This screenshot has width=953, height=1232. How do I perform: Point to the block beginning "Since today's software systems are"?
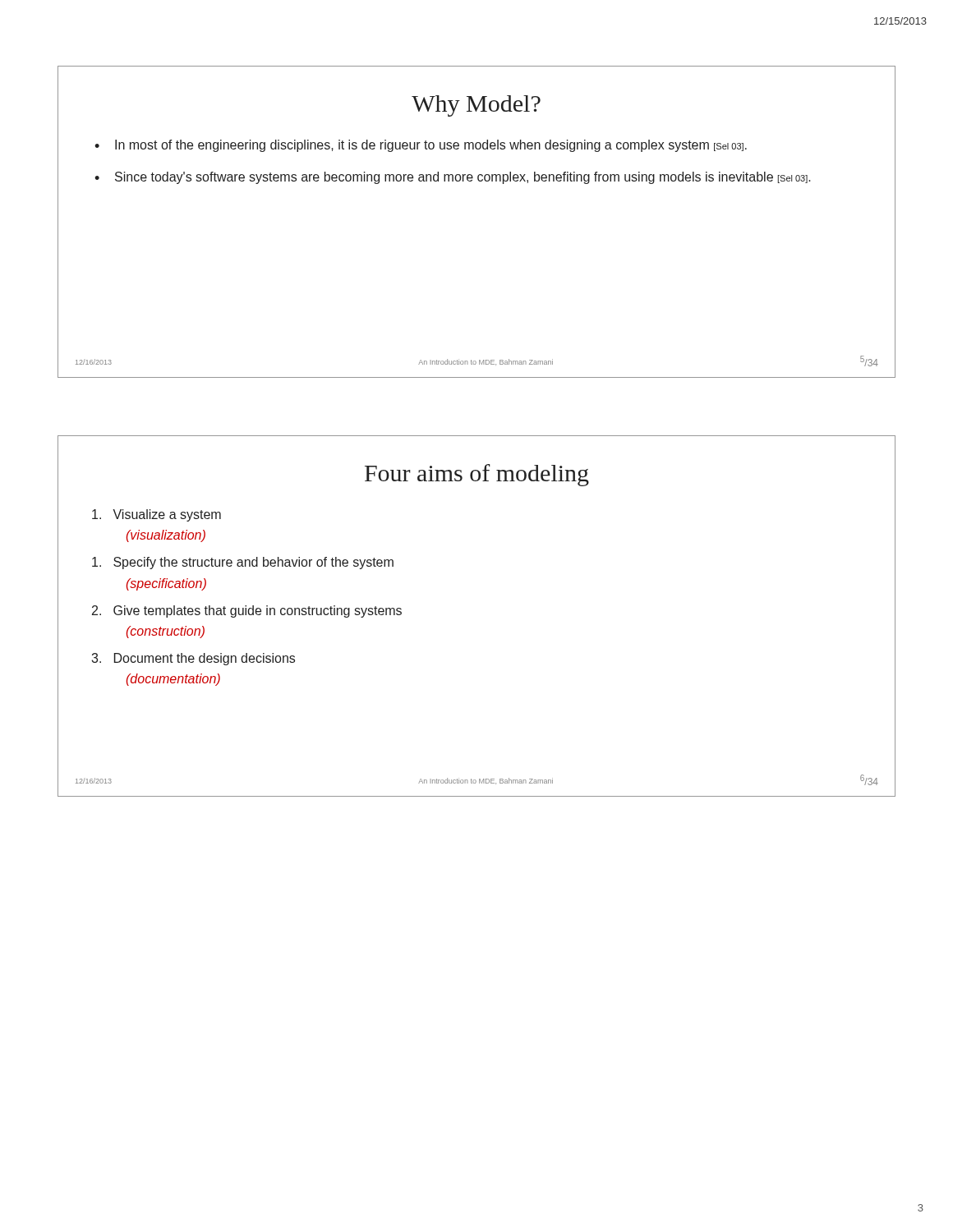463,177
